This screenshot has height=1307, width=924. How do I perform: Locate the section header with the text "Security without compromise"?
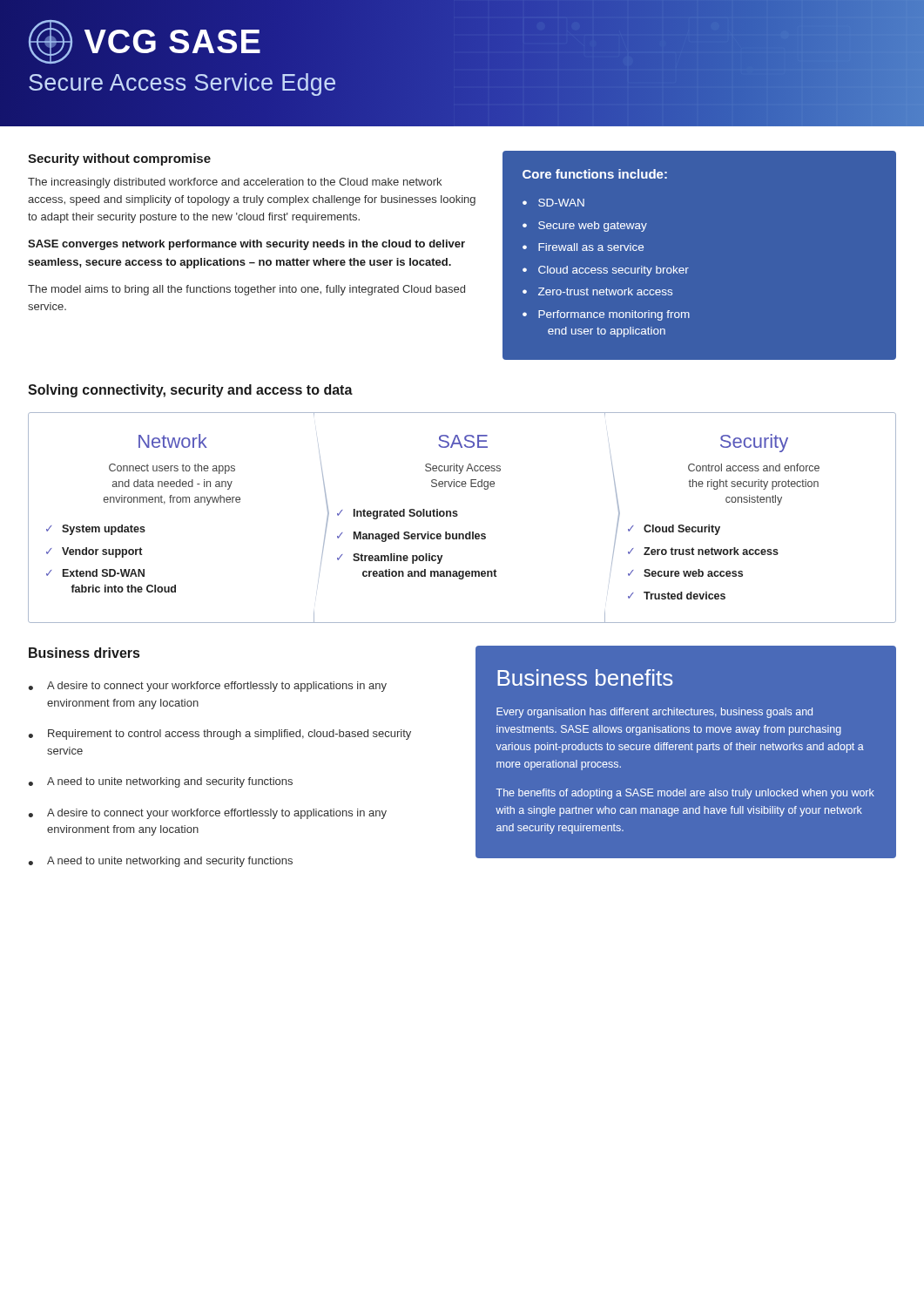(119, 158)
